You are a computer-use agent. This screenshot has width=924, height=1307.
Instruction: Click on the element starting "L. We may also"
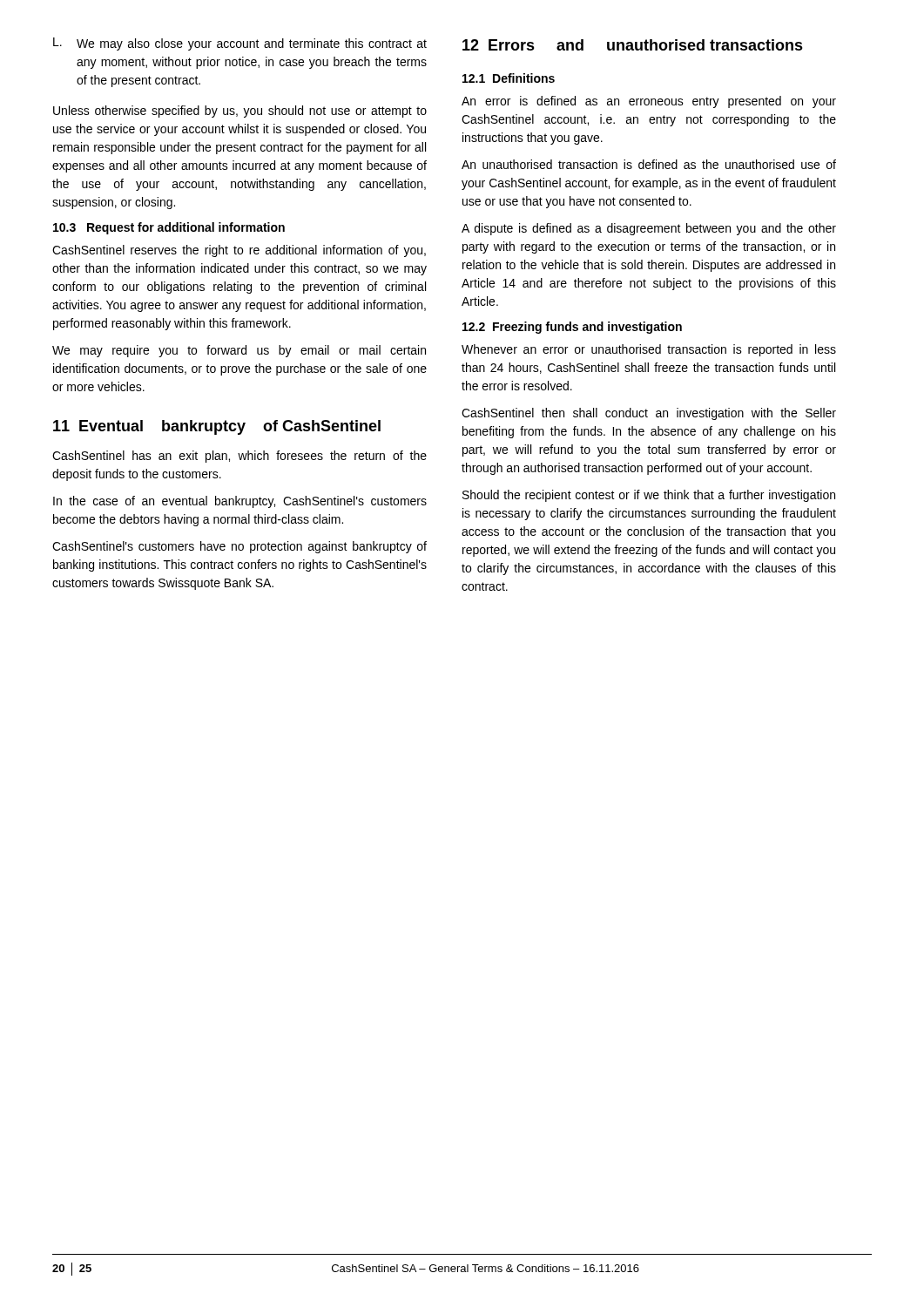[x=240, y=62]
